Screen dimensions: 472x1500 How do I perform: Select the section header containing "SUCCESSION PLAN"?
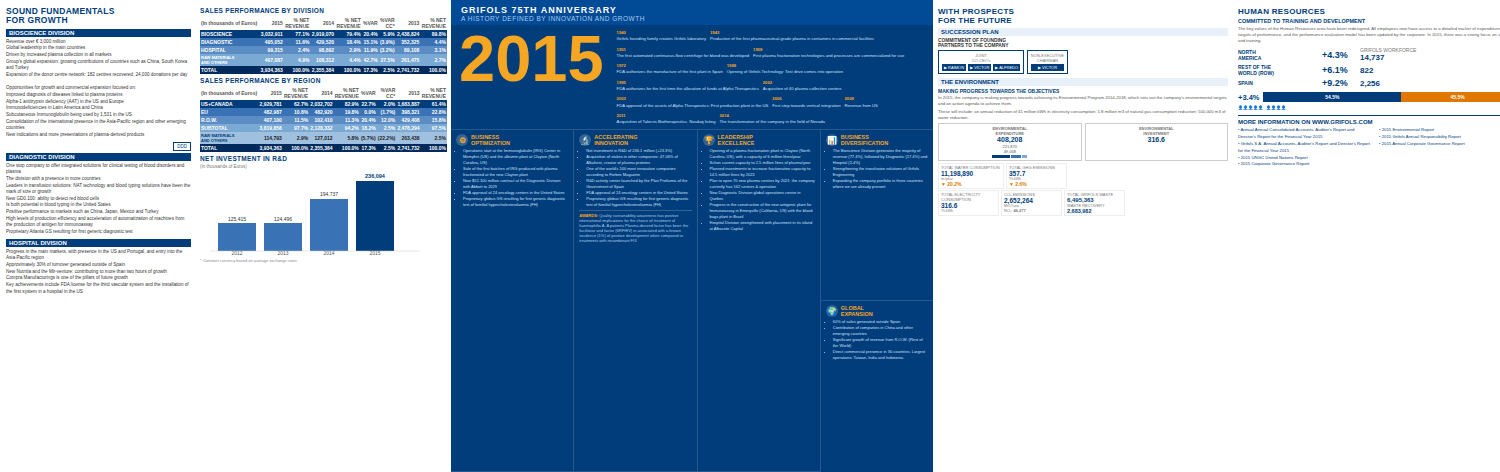(x=970, y=32)
